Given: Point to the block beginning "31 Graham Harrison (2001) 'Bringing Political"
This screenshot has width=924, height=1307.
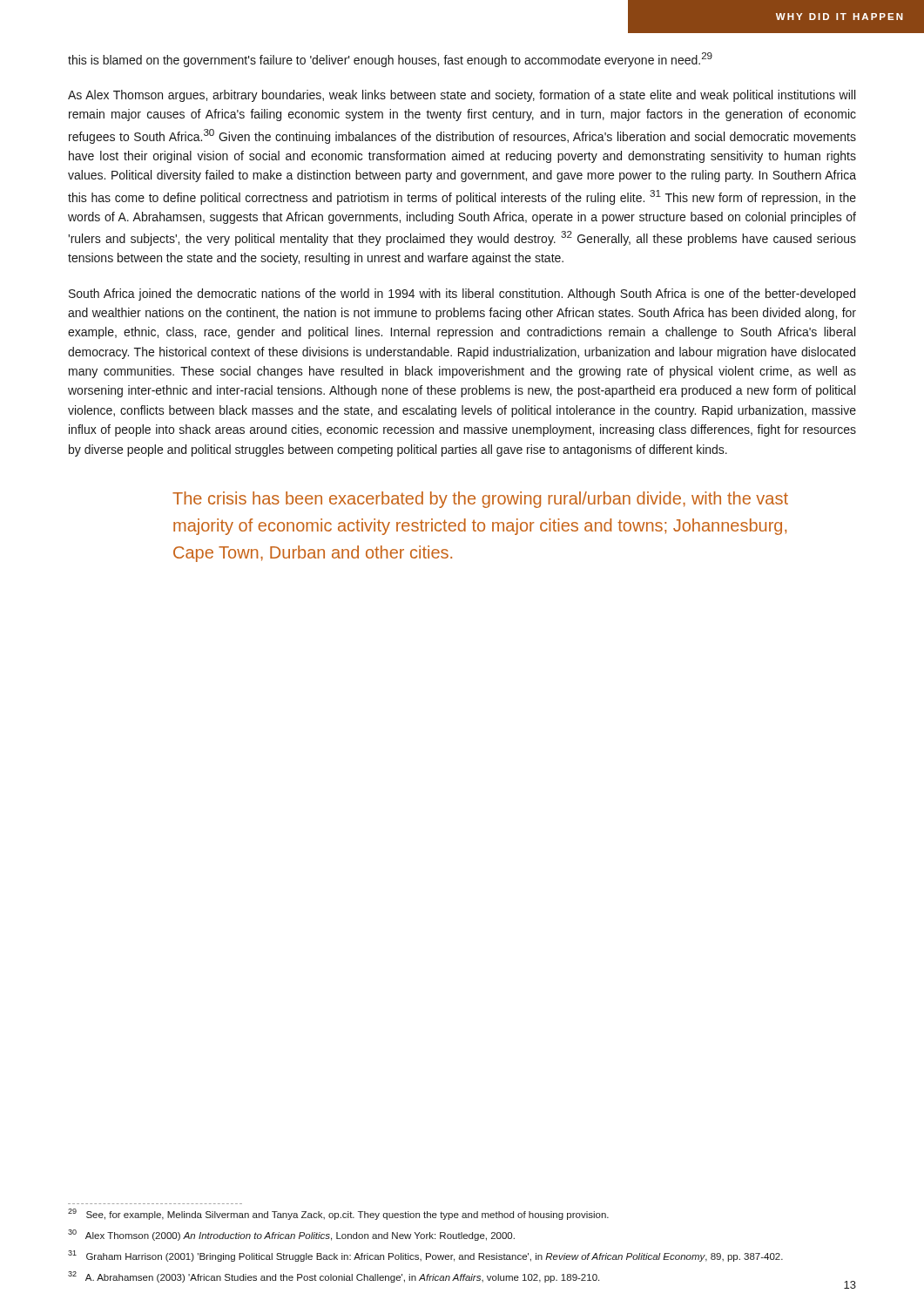Looking at the screenshot, I should coord(426,1255).
